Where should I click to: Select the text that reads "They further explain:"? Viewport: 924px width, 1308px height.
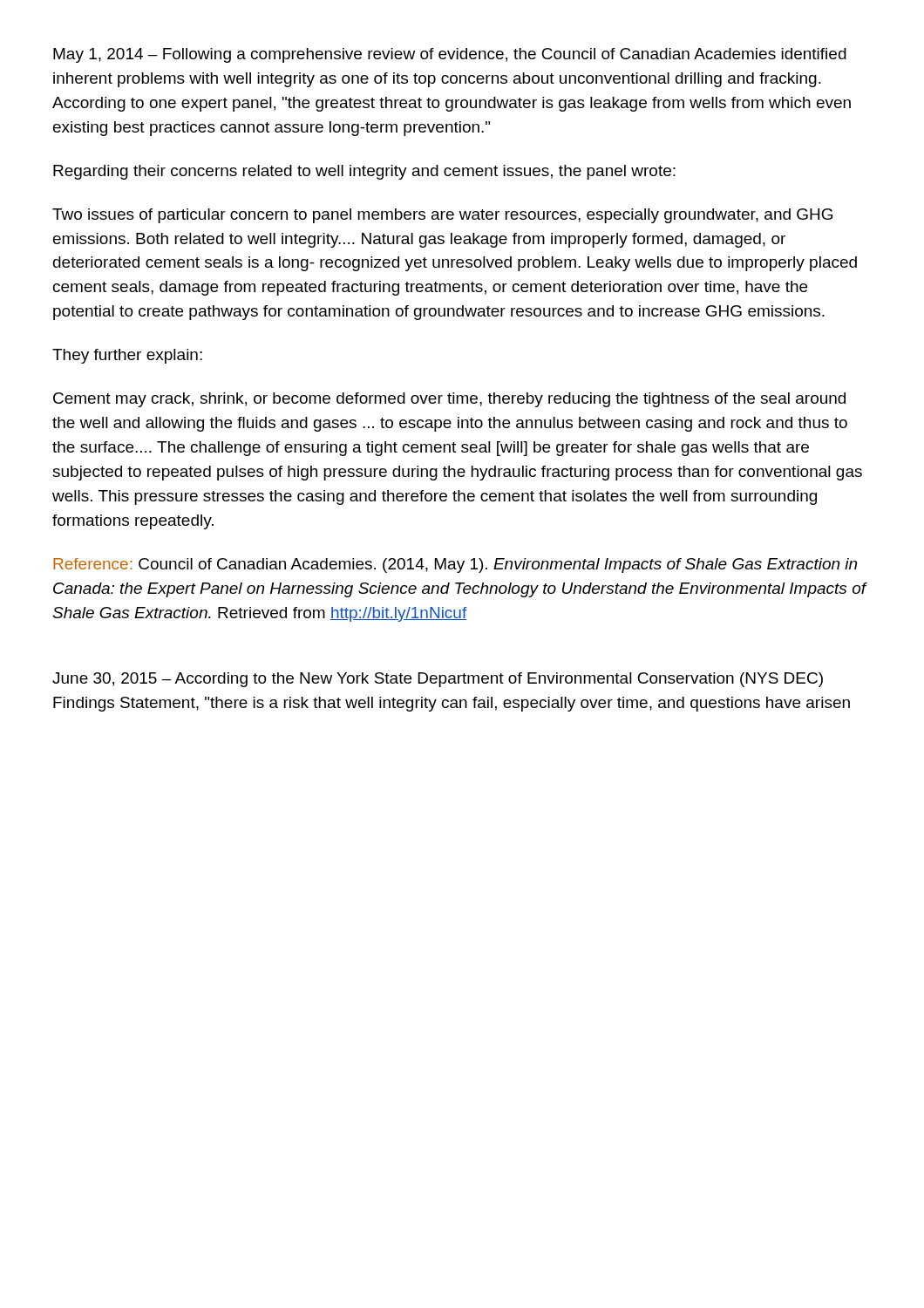pos(128,355)
